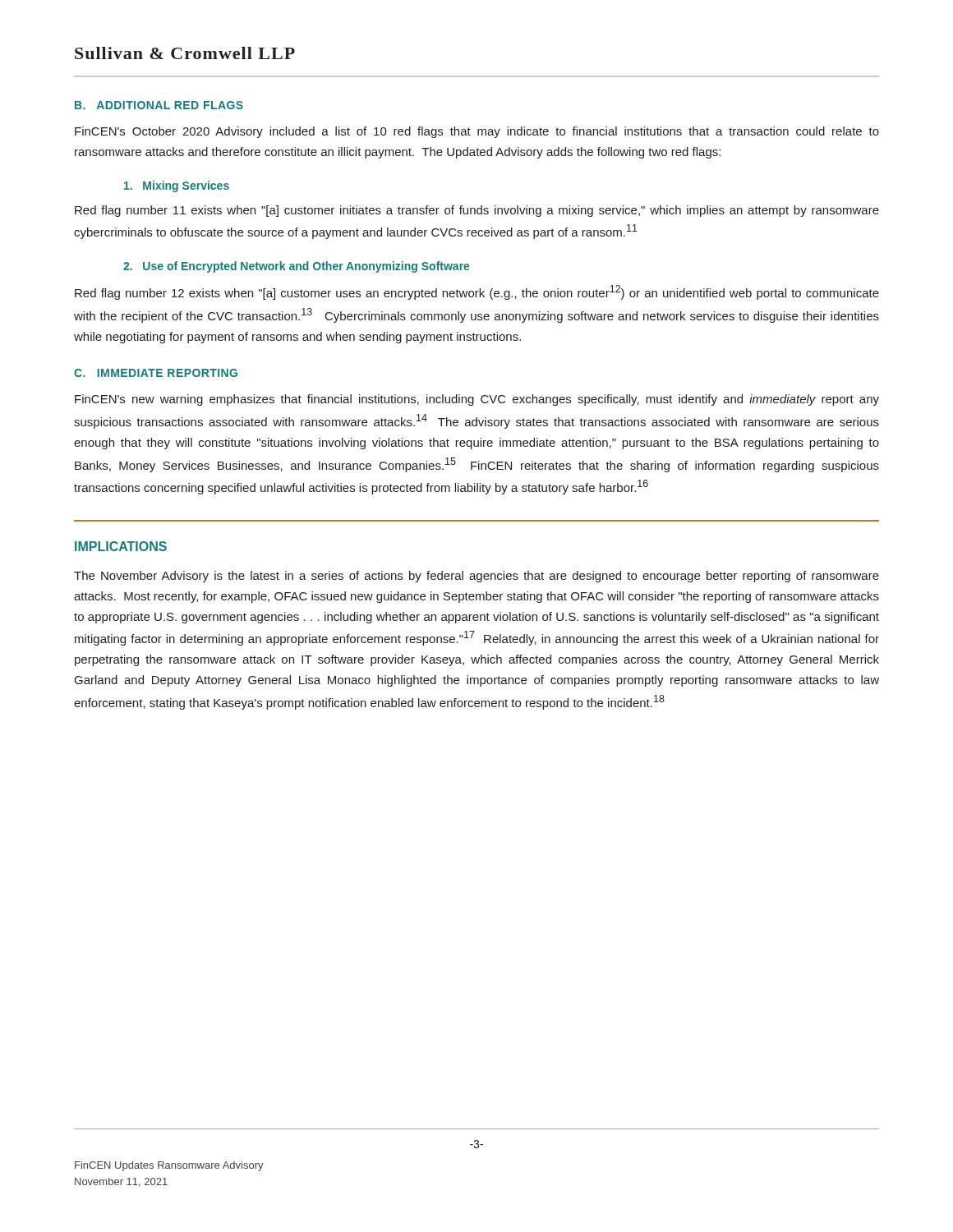Find the element starting "Red flag number 12 exists when "[a]"
The image size is (953, 1232).
click(476, 313)
